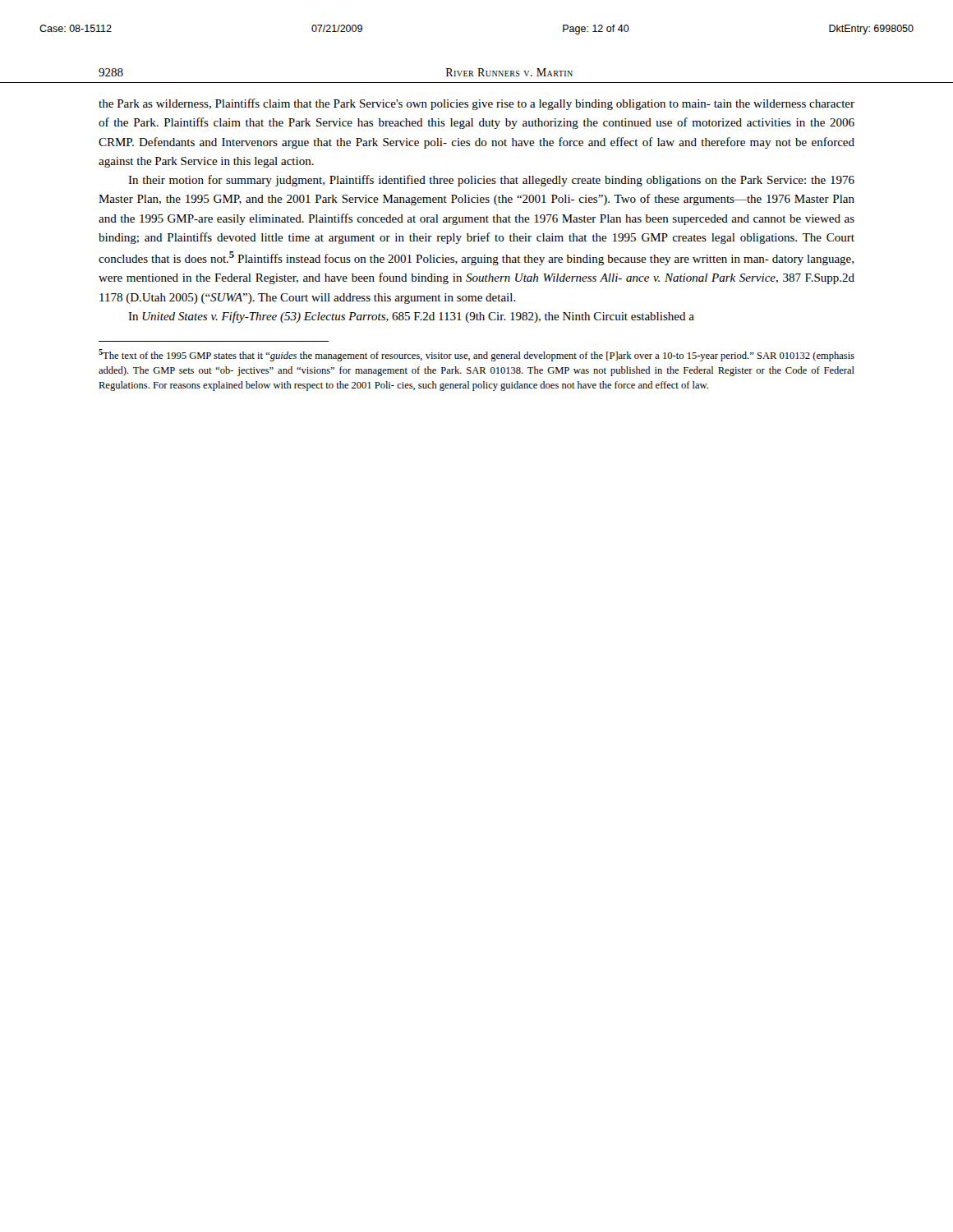Find the region starting "In their motion"
Screen dimensions: 1232x953
pos(476,239)
